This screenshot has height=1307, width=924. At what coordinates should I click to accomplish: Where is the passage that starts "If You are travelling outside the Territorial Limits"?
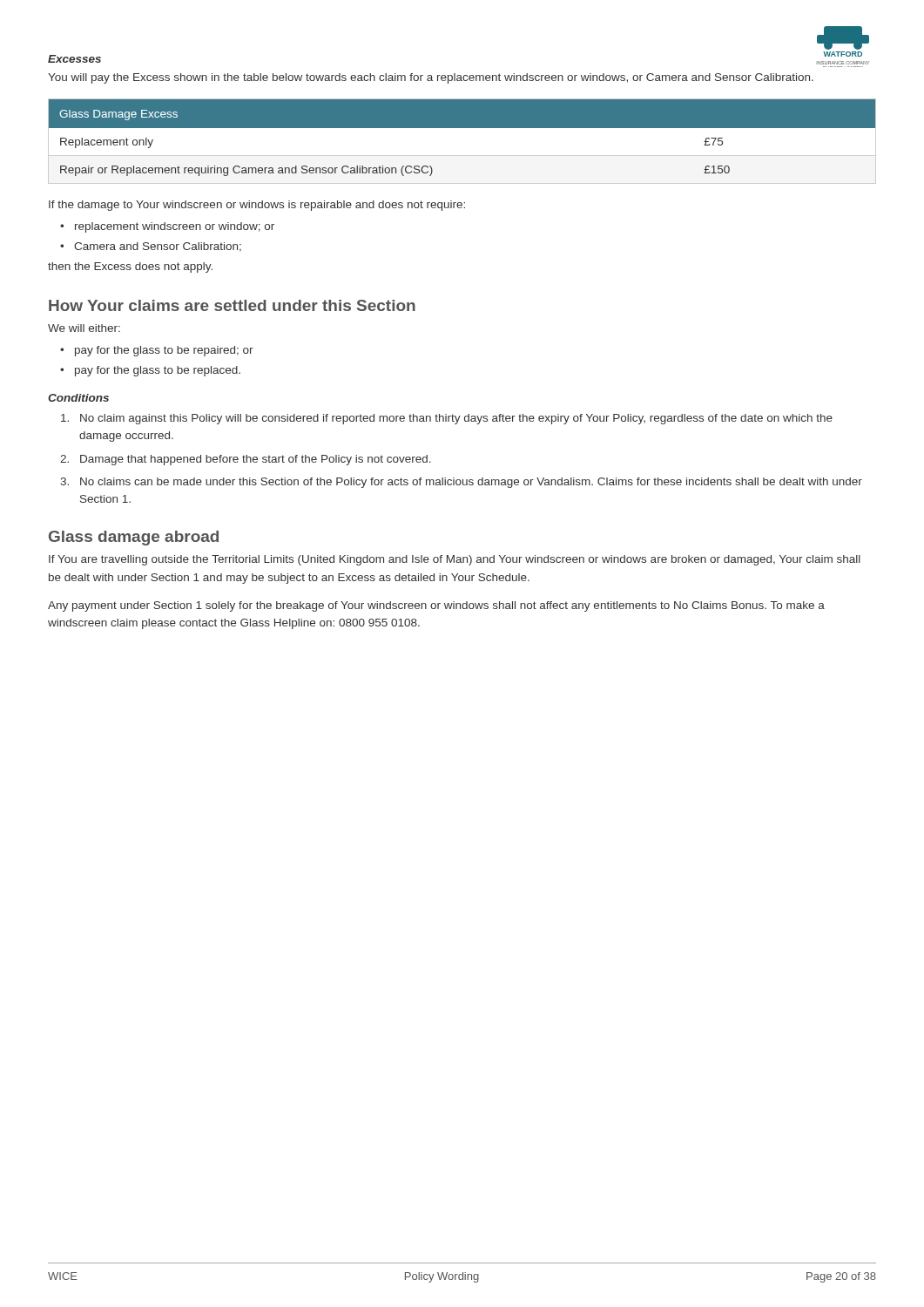coord(454,568)
